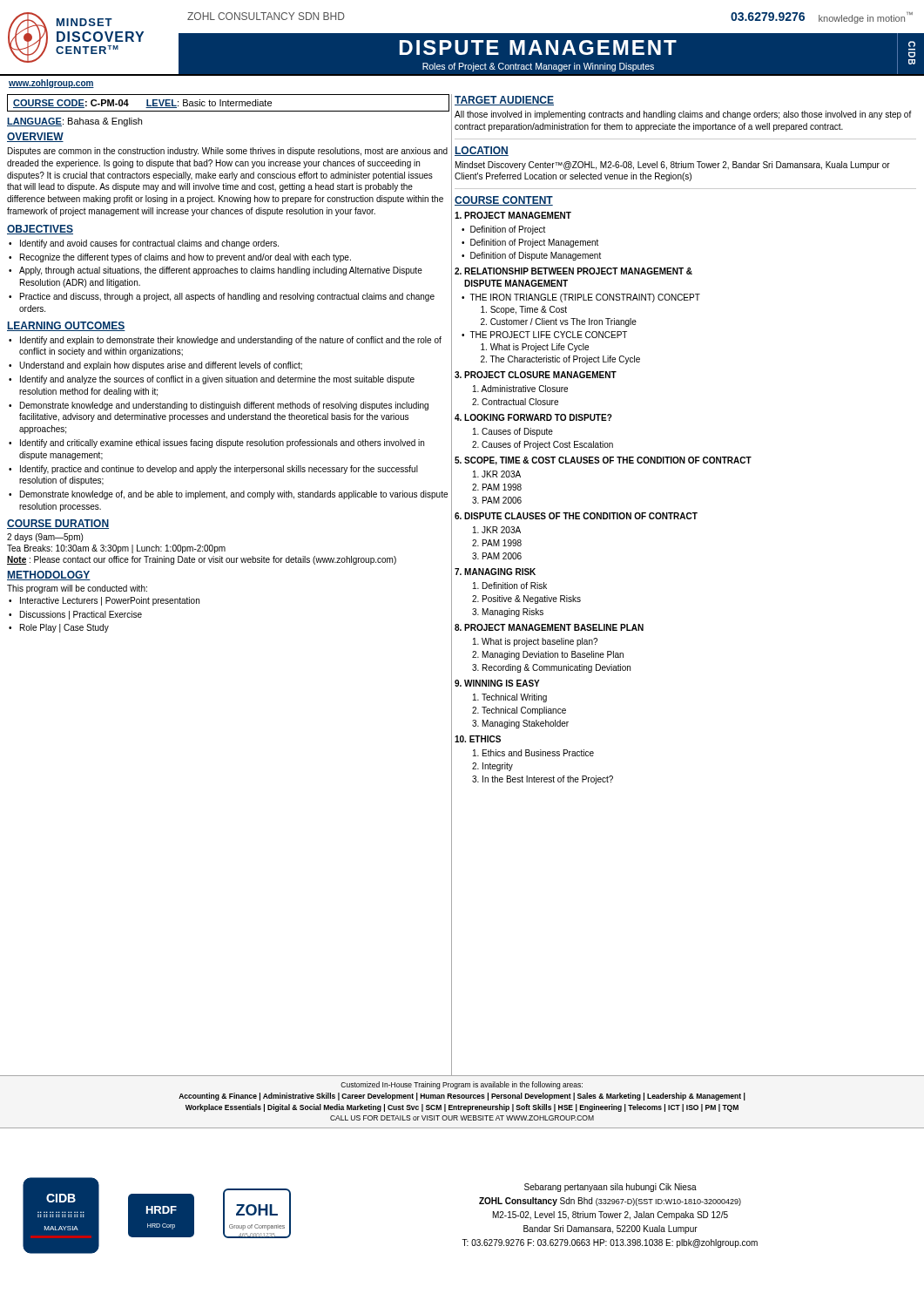Locate the text block starting "•Demonstrate knowledge of, and be"
The image size is (924, 1307).
[228, 500]
